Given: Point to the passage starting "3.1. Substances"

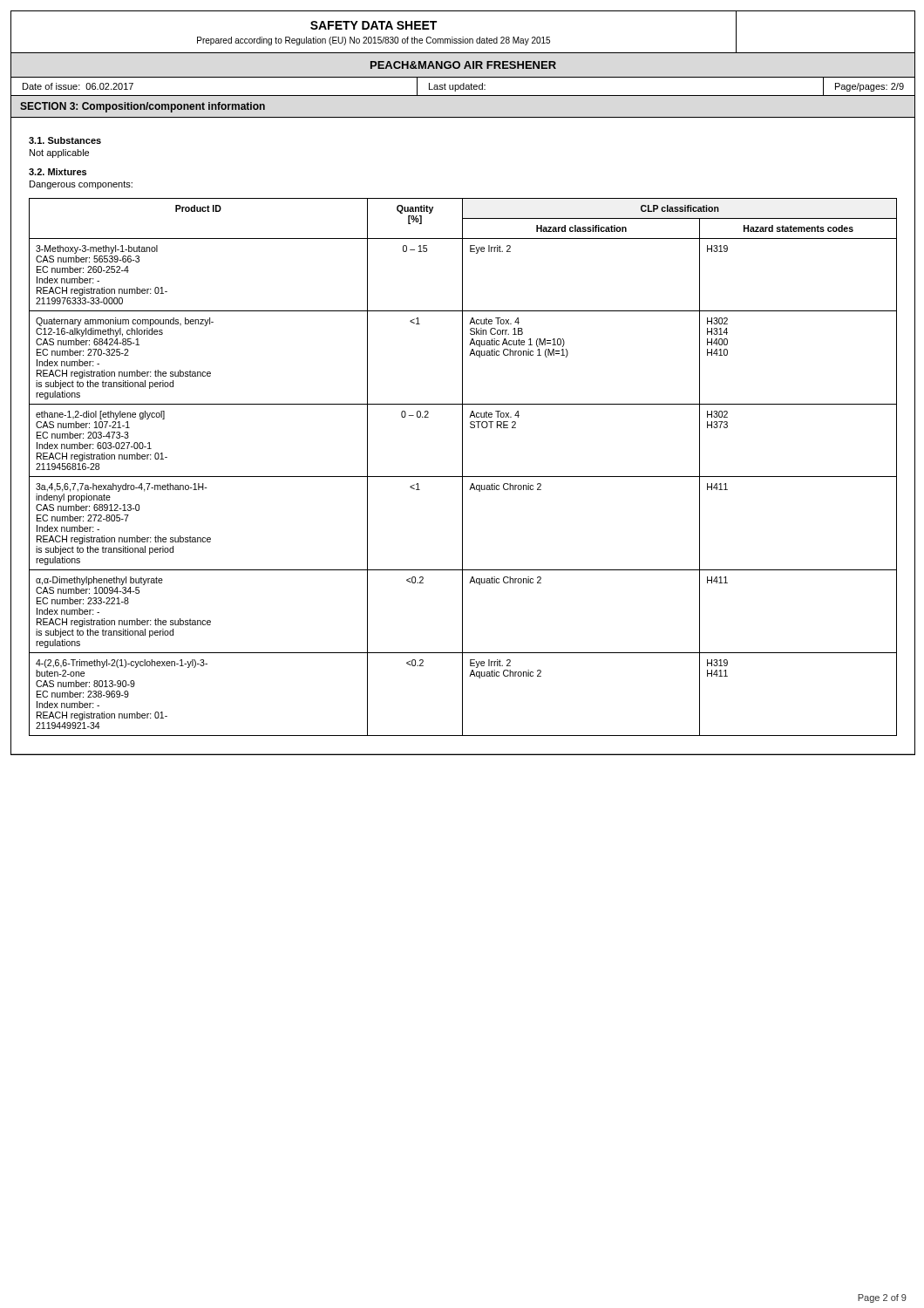Looking at the screenshot, I should point(65,140).
